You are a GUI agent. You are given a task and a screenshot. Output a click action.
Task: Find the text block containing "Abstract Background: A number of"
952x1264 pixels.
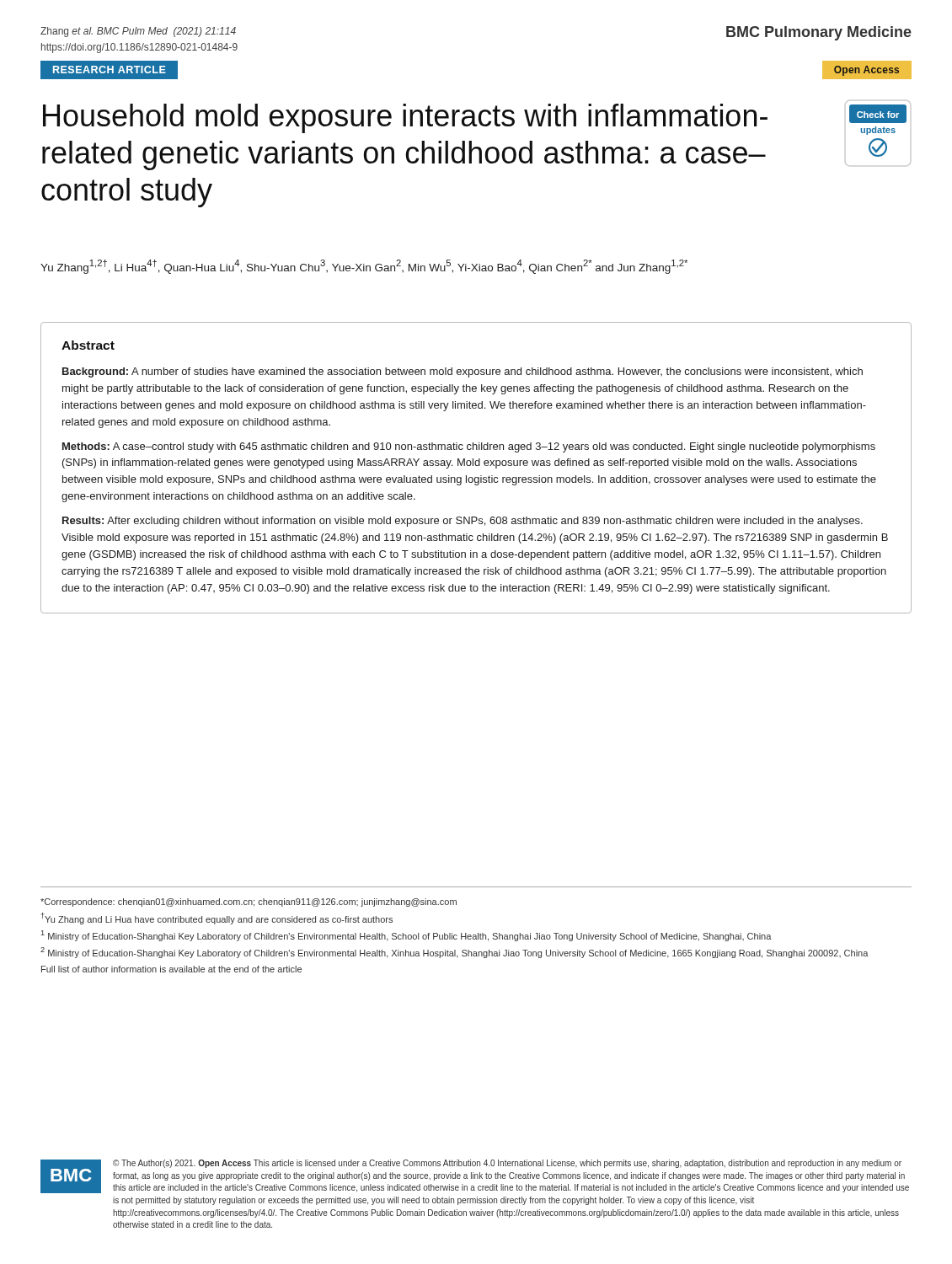pos(476,467)
